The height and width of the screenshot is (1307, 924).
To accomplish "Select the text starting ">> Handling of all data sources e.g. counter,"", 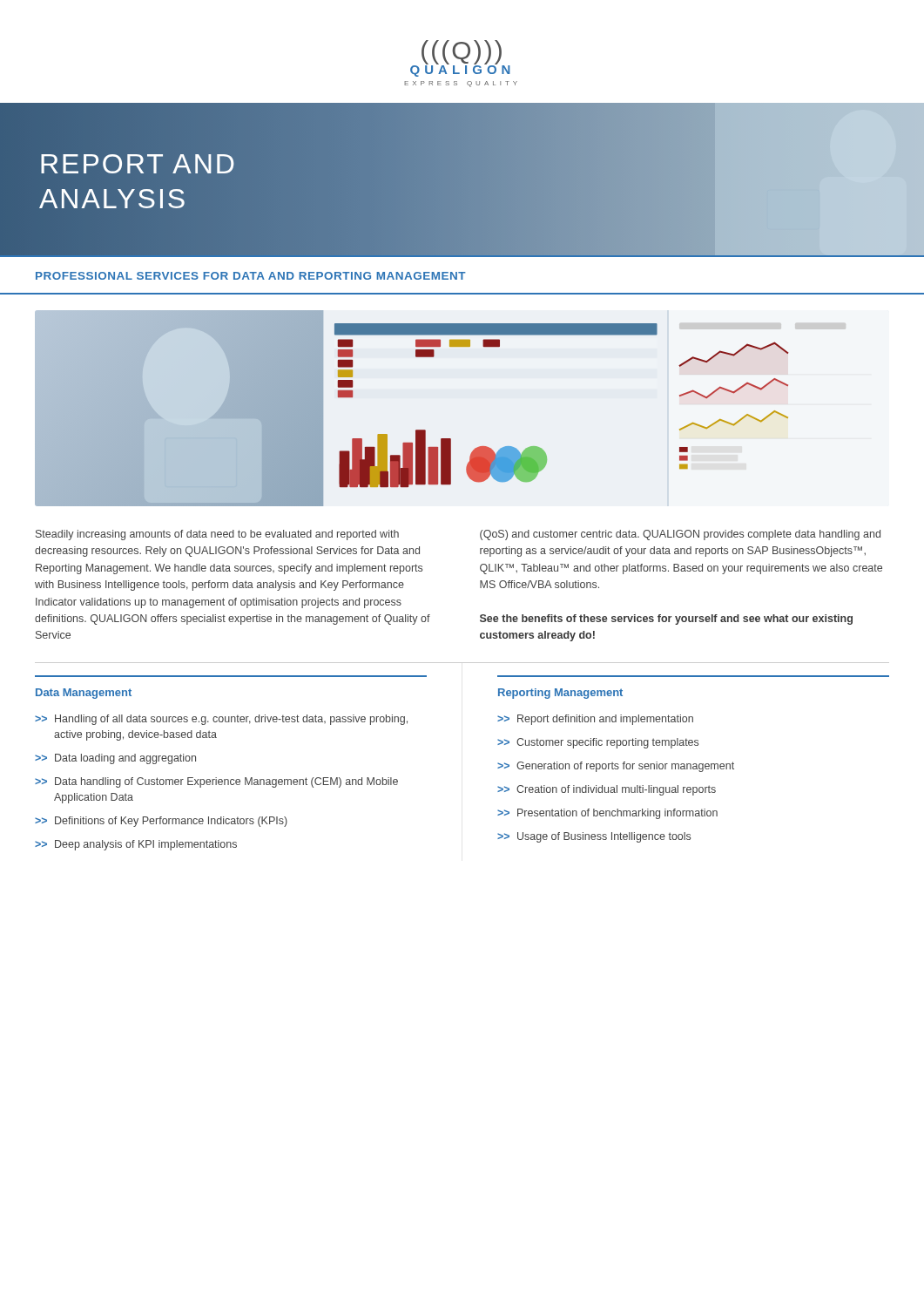I will (231, 726).
